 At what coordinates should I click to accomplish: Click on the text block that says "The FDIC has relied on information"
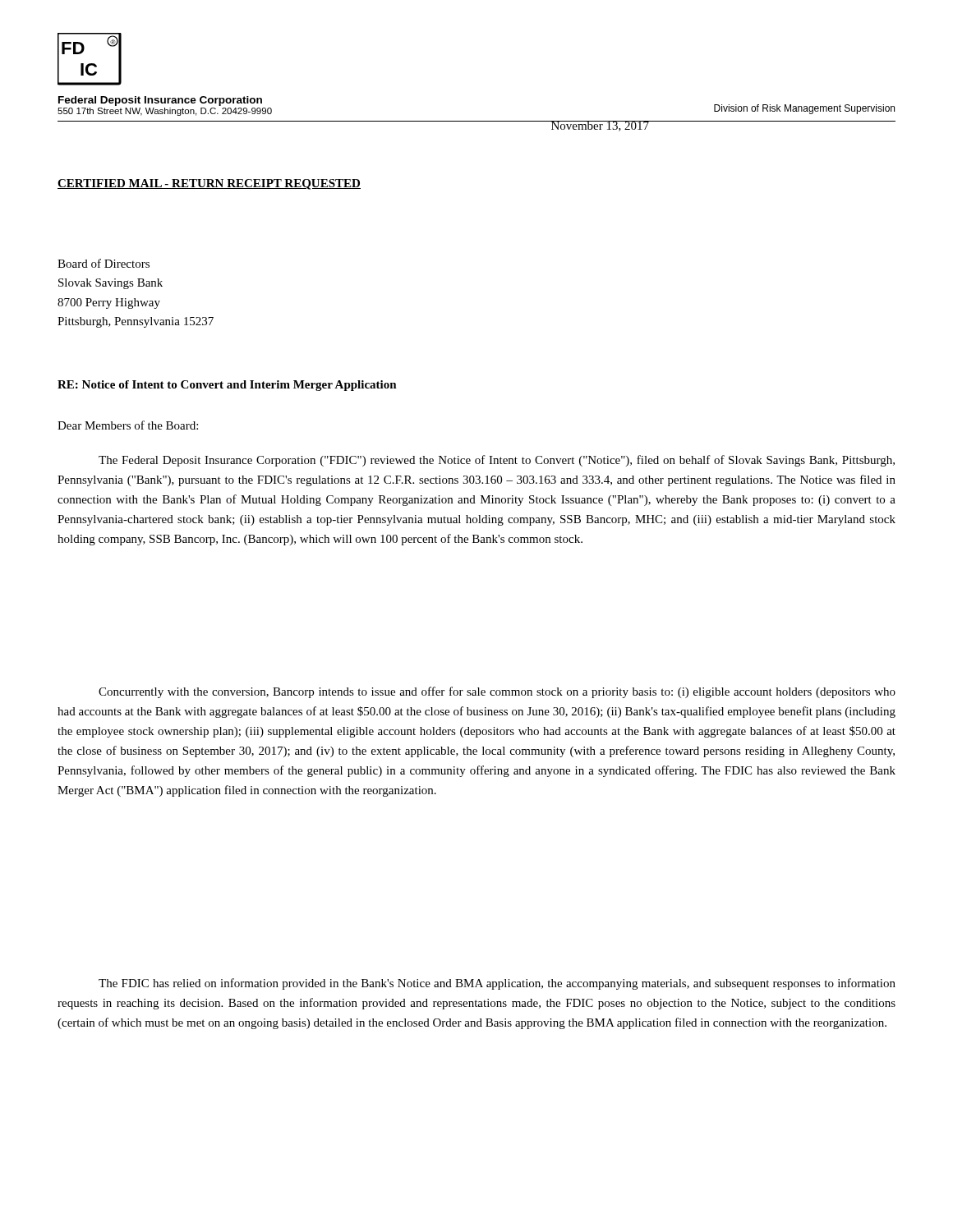[x=476, y=1003]
